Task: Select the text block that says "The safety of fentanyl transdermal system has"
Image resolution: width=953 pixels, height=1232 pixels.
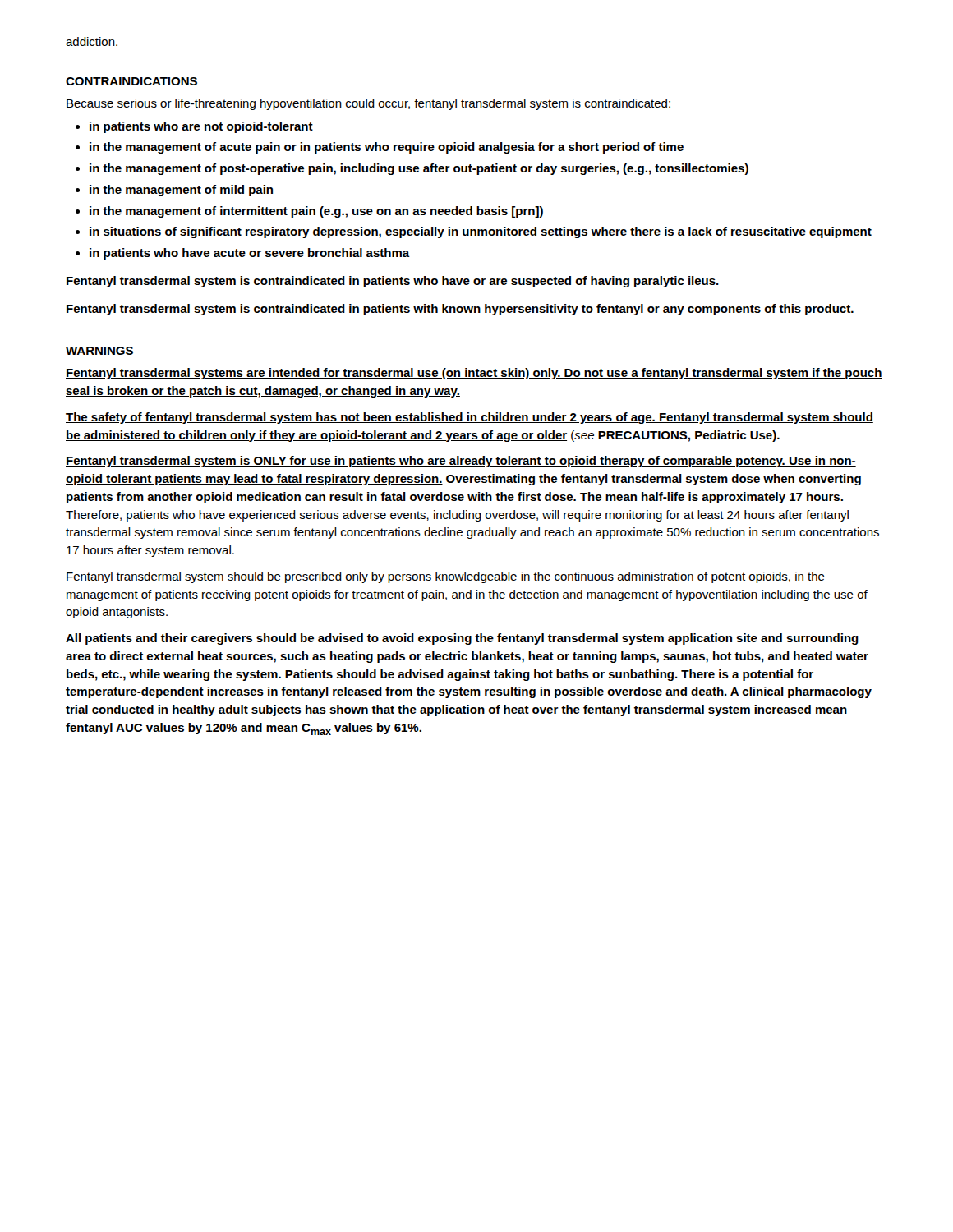Action: click(469, 426)
